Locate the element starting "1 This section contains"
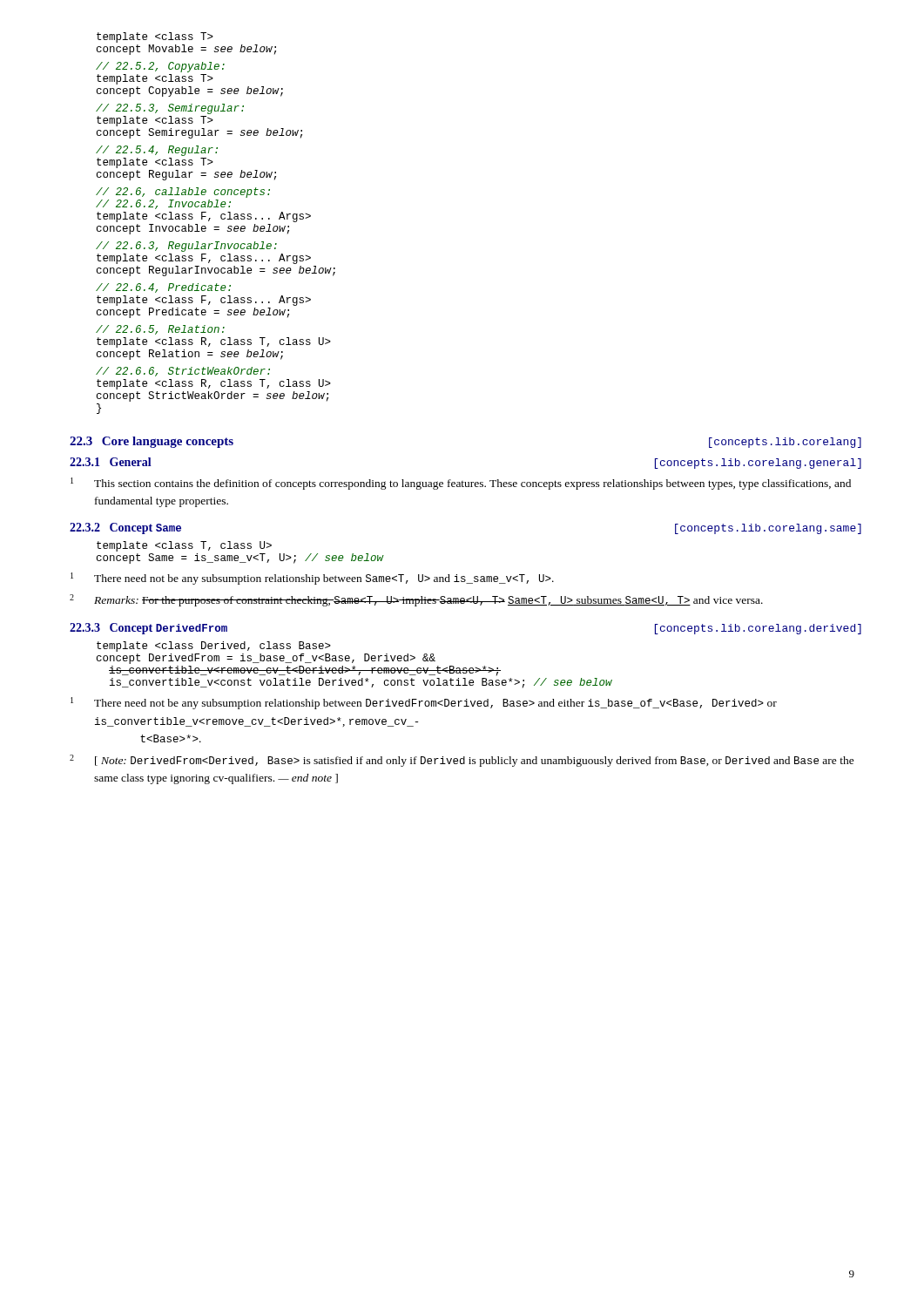 pyautogui.click(x=466, y=492)
